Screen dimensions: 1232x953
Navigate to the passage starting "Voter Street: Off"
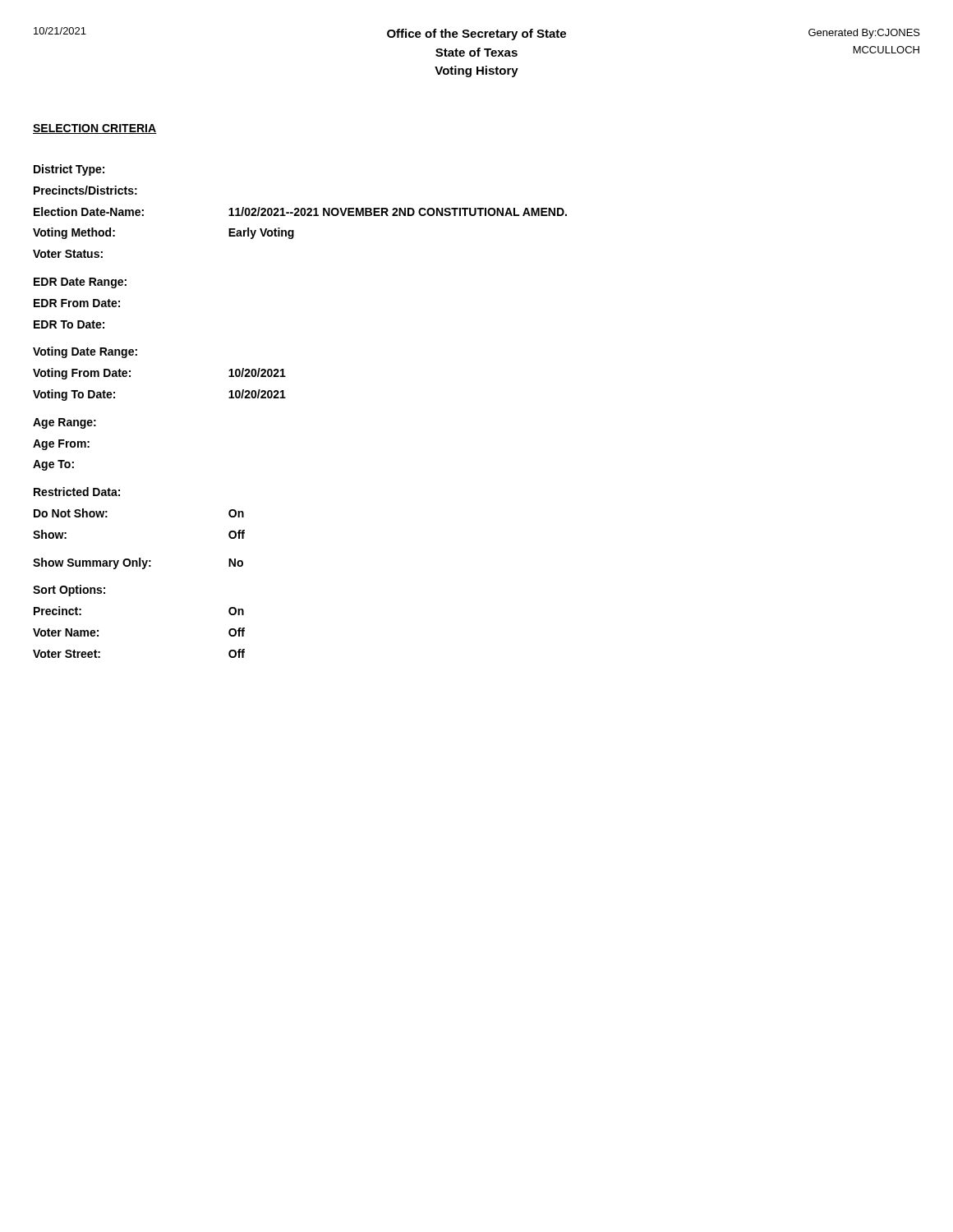60,653
